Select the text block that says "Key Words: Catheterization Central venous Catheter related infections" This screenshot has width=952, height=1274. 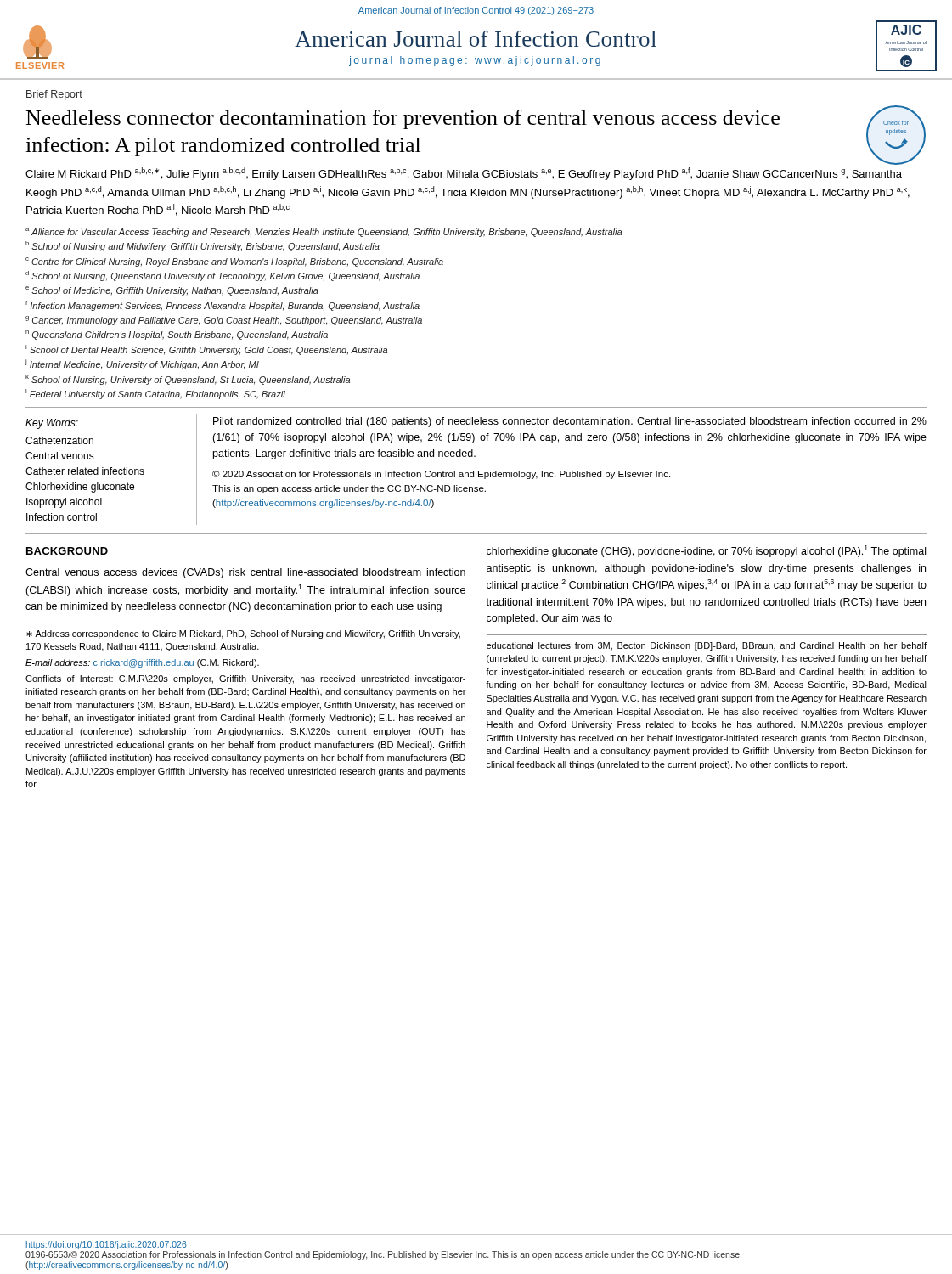[x=104, y=470]
